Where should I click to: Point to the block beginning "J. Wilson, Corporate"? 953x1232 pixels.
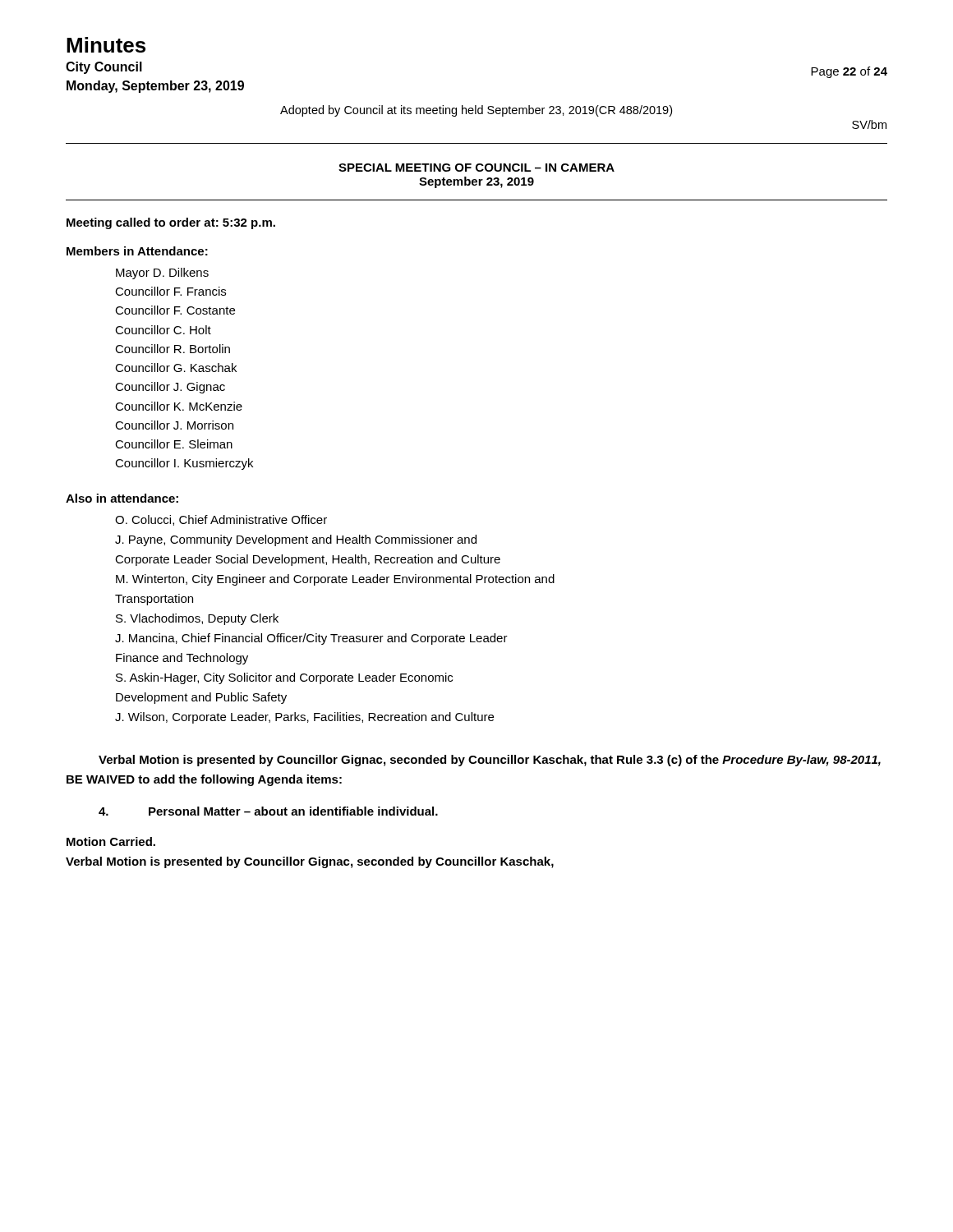(x=501, y=717)
